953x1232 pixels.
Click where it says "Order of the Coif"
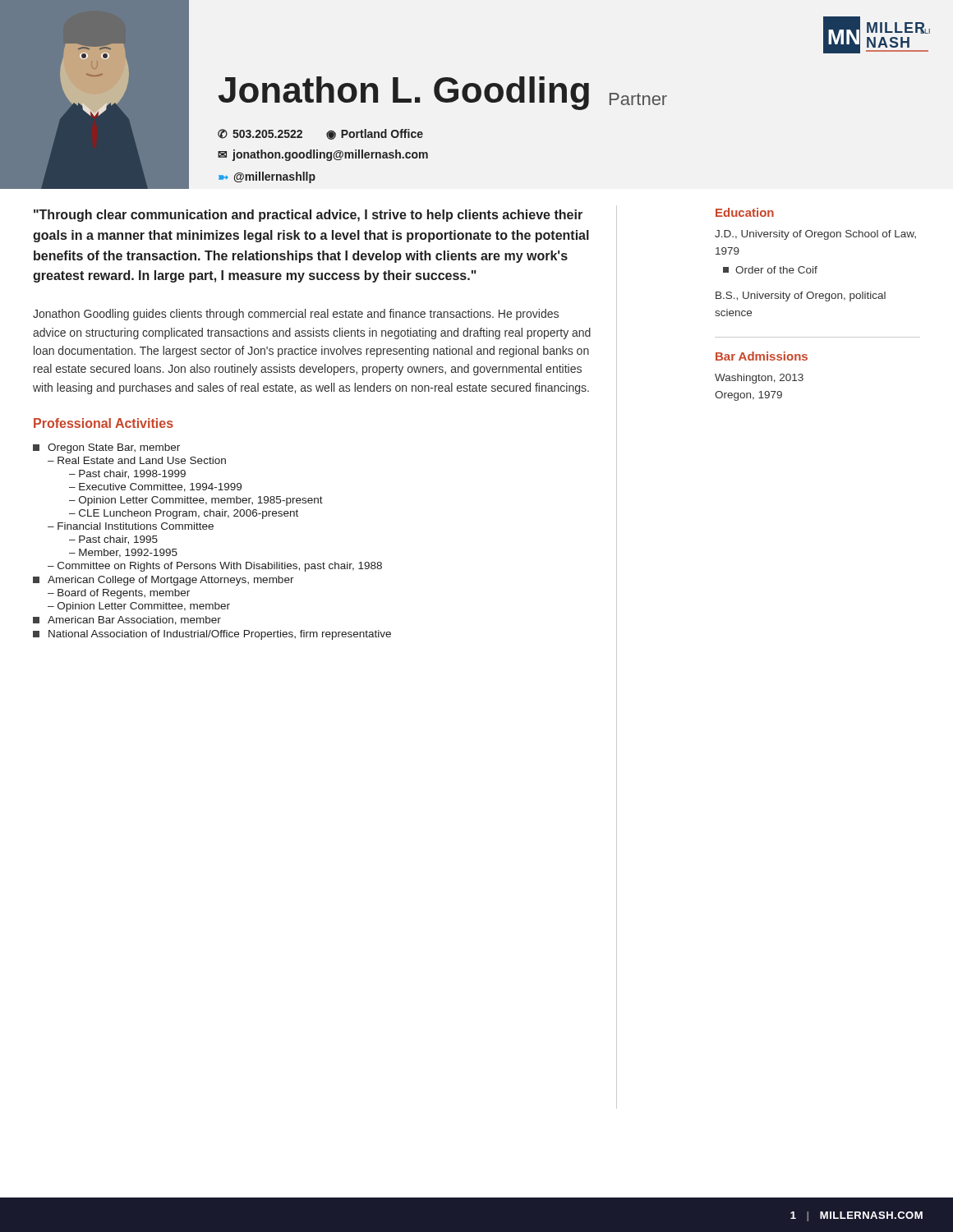(x=770, y=270)
